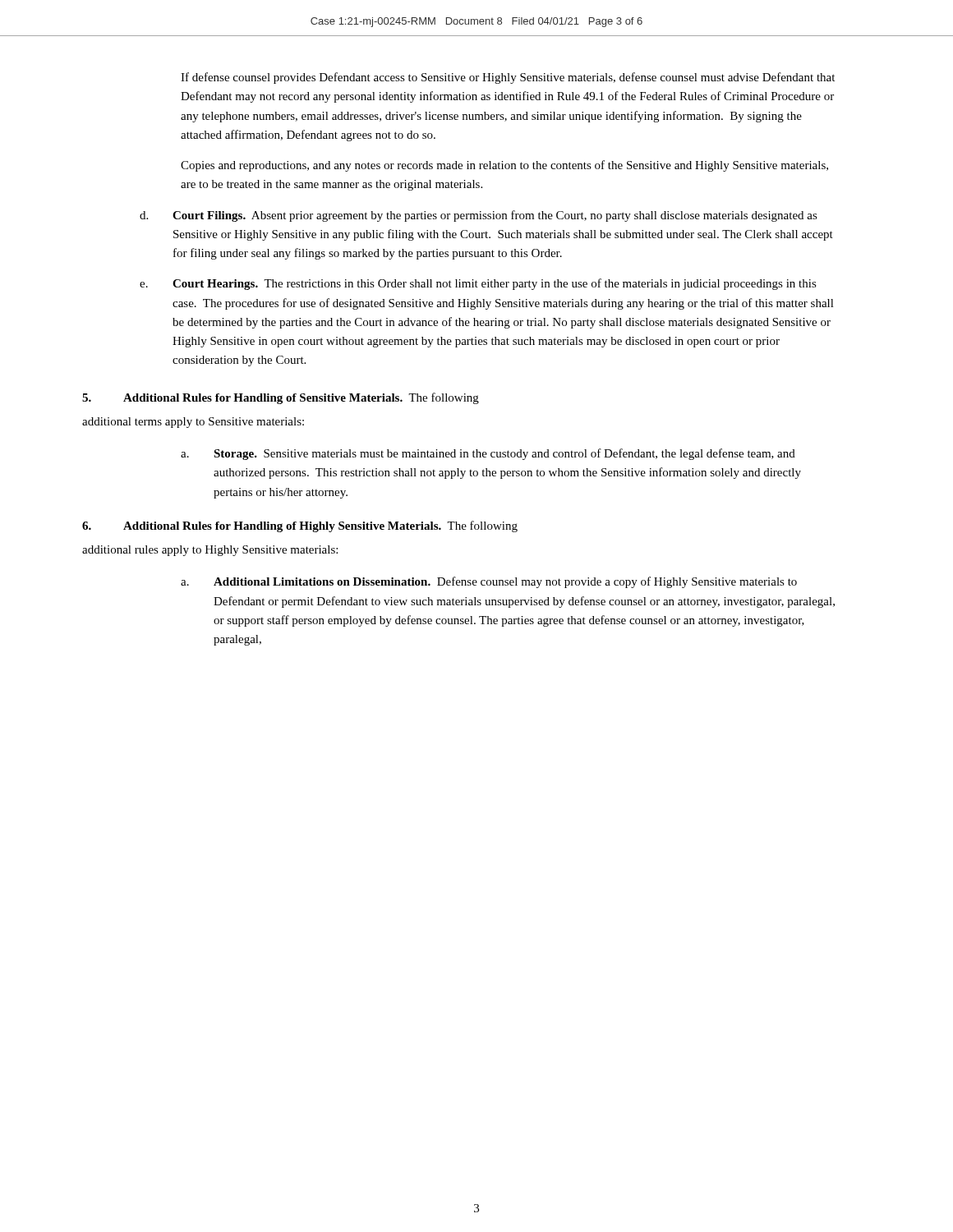The width and height of the screenshot is (953, 1232).
Task: Locate the section header that opens with "5. Additional Rules for Handling of"
Action: pos(476,398)
